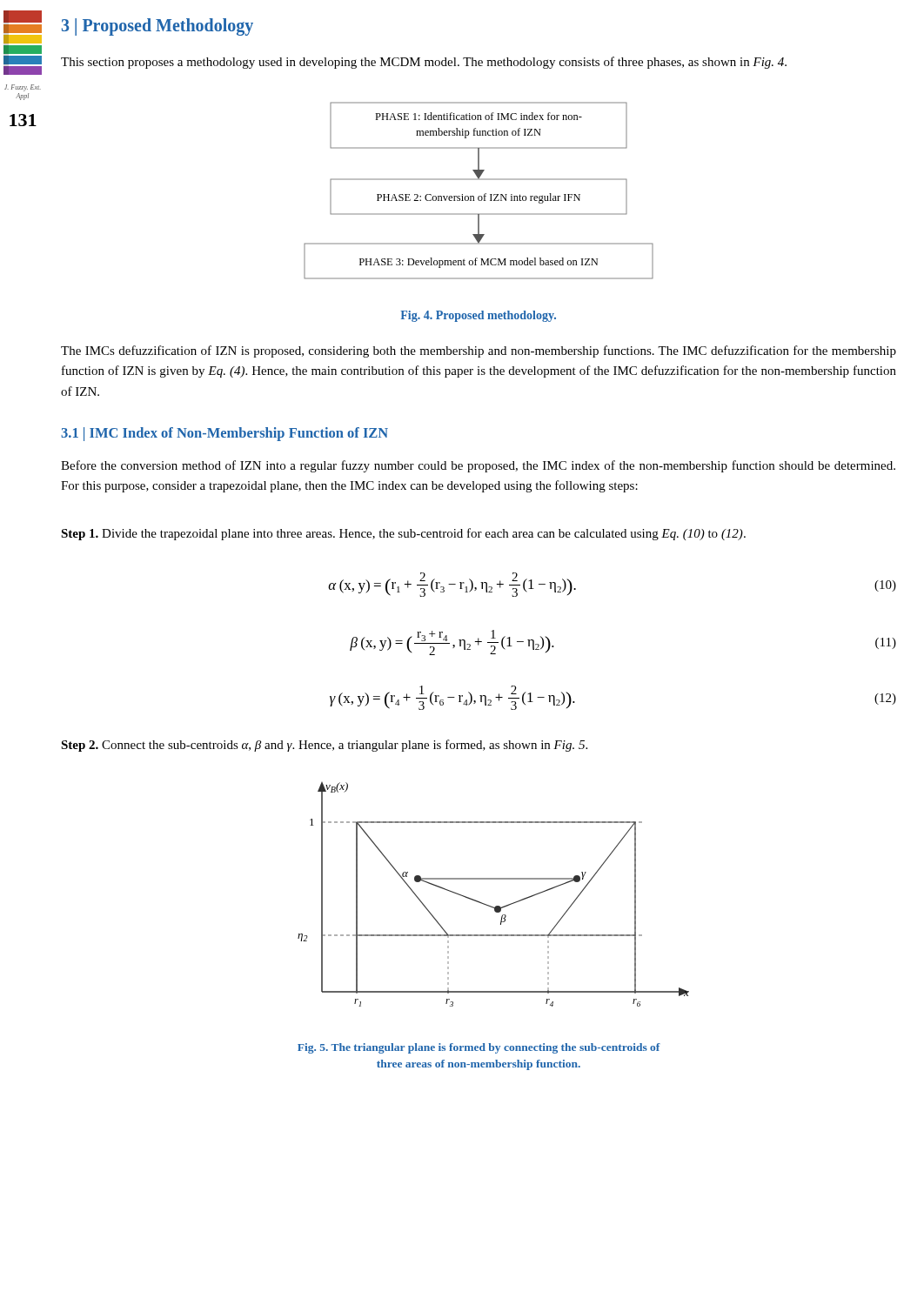Find the passage starting "β (x, y) = ( r3"
Viewport: 924px width, 1305px height.
(479, 643)
